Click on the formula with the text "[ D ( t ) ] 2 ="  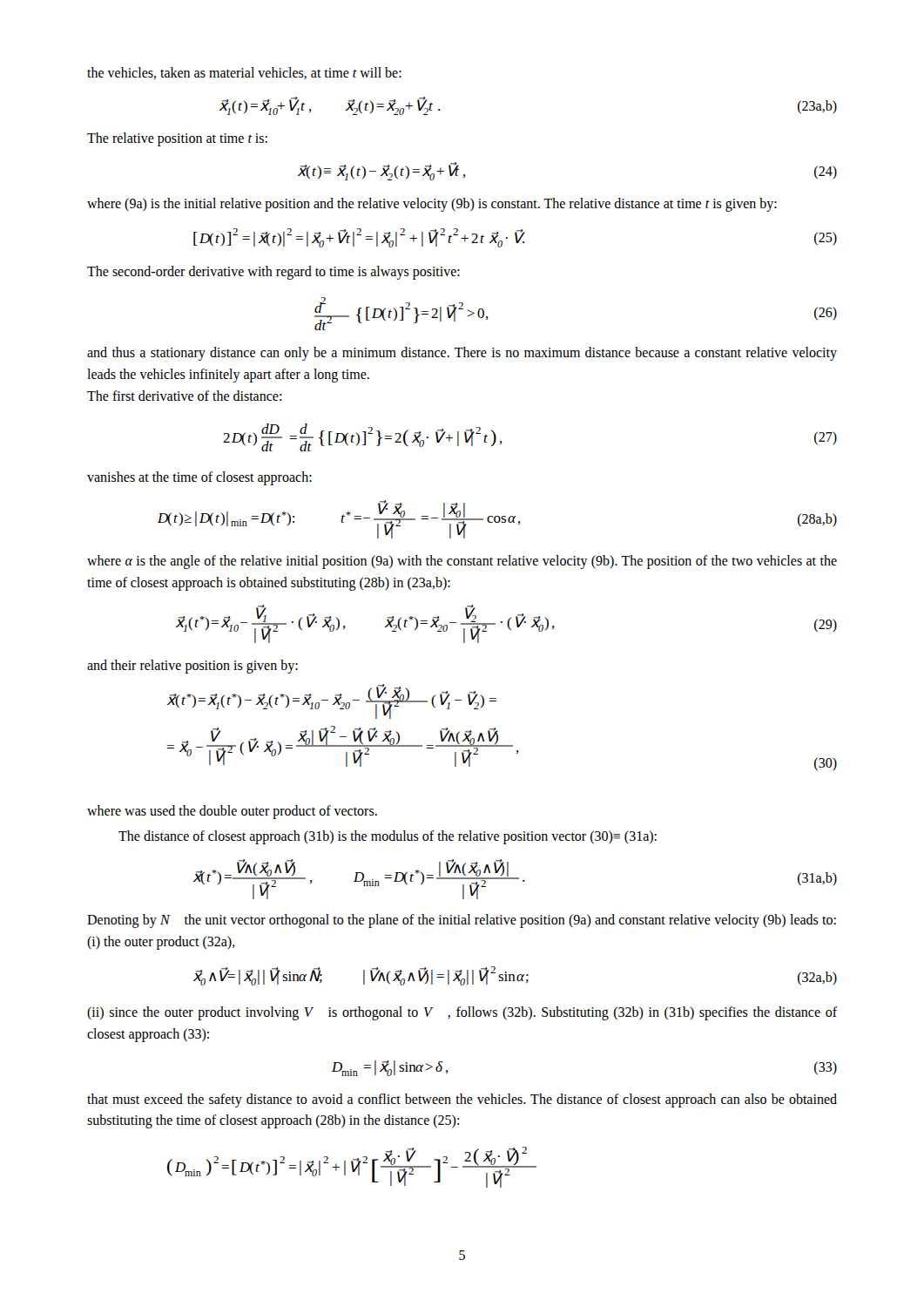click(x=462, y=238)
